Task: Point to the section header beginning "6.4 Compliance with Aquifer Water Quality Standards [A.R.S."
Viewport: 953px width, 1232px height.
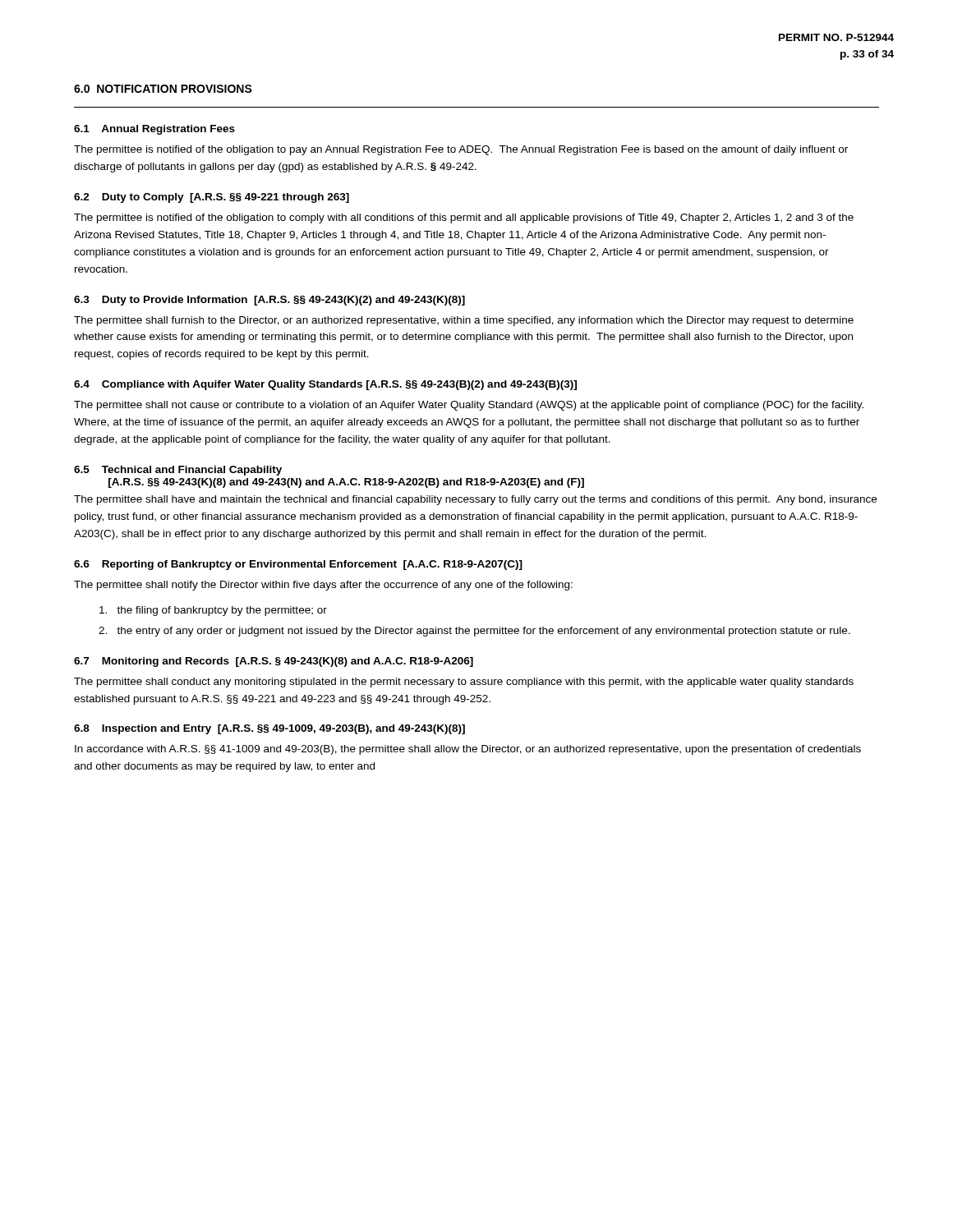Action: point(326,384)
